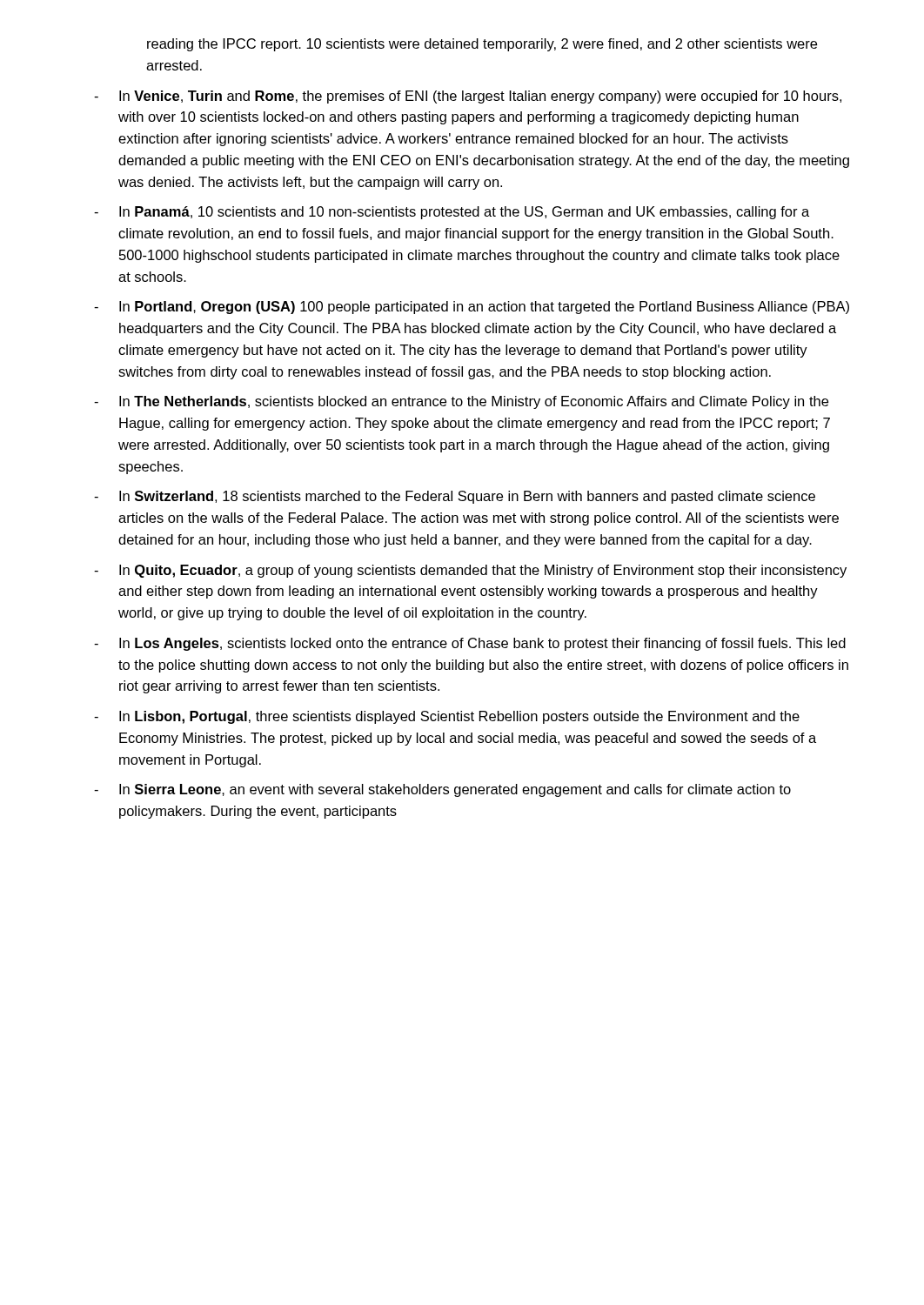This screenshot has width=924, height=1305.
Task: Locate the list item that reads "- In Lisbon,"
Action: point(474,738)
